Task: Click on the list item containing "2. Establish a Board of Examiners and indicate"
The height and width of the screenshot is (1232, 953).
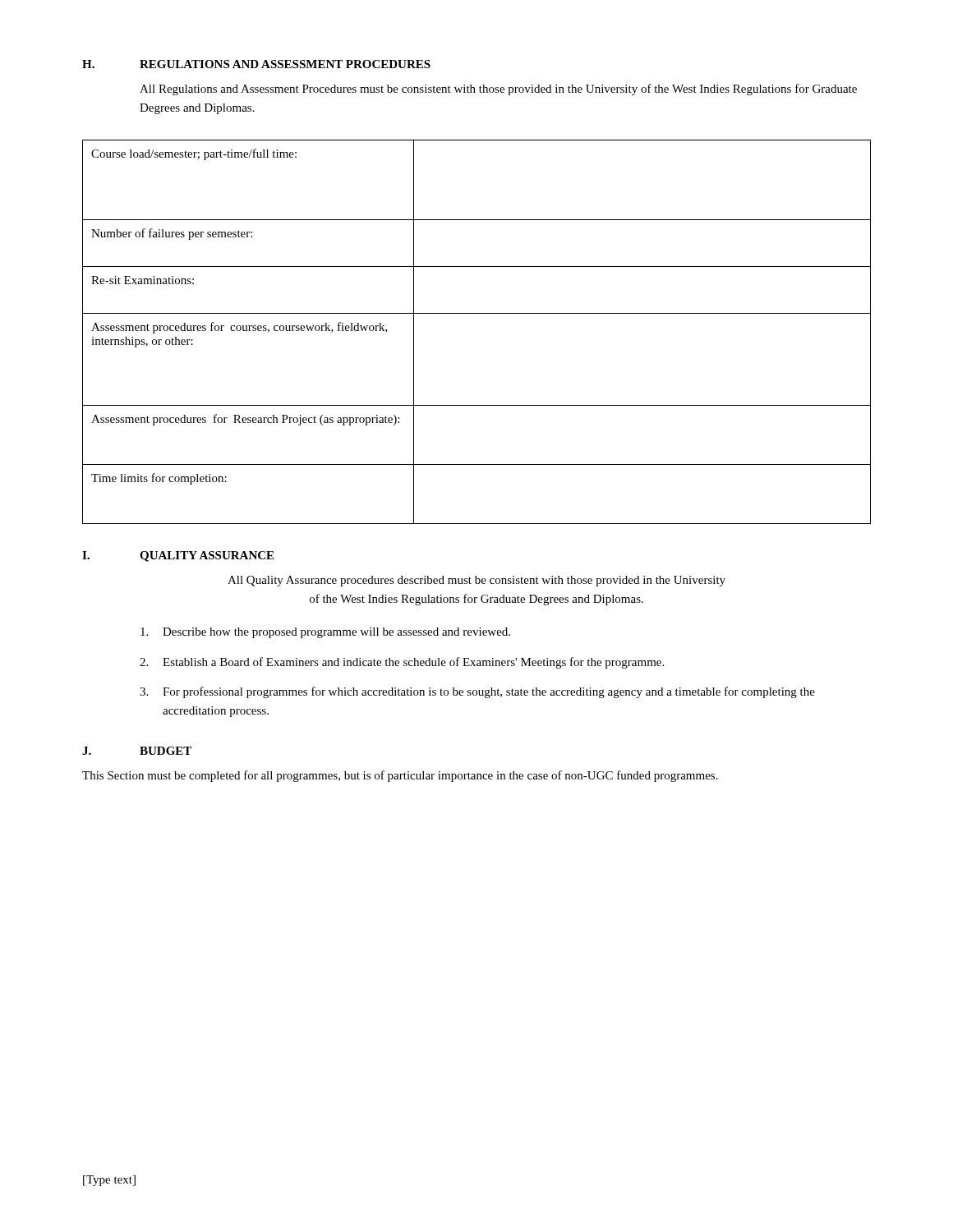Action: [505, 662]
